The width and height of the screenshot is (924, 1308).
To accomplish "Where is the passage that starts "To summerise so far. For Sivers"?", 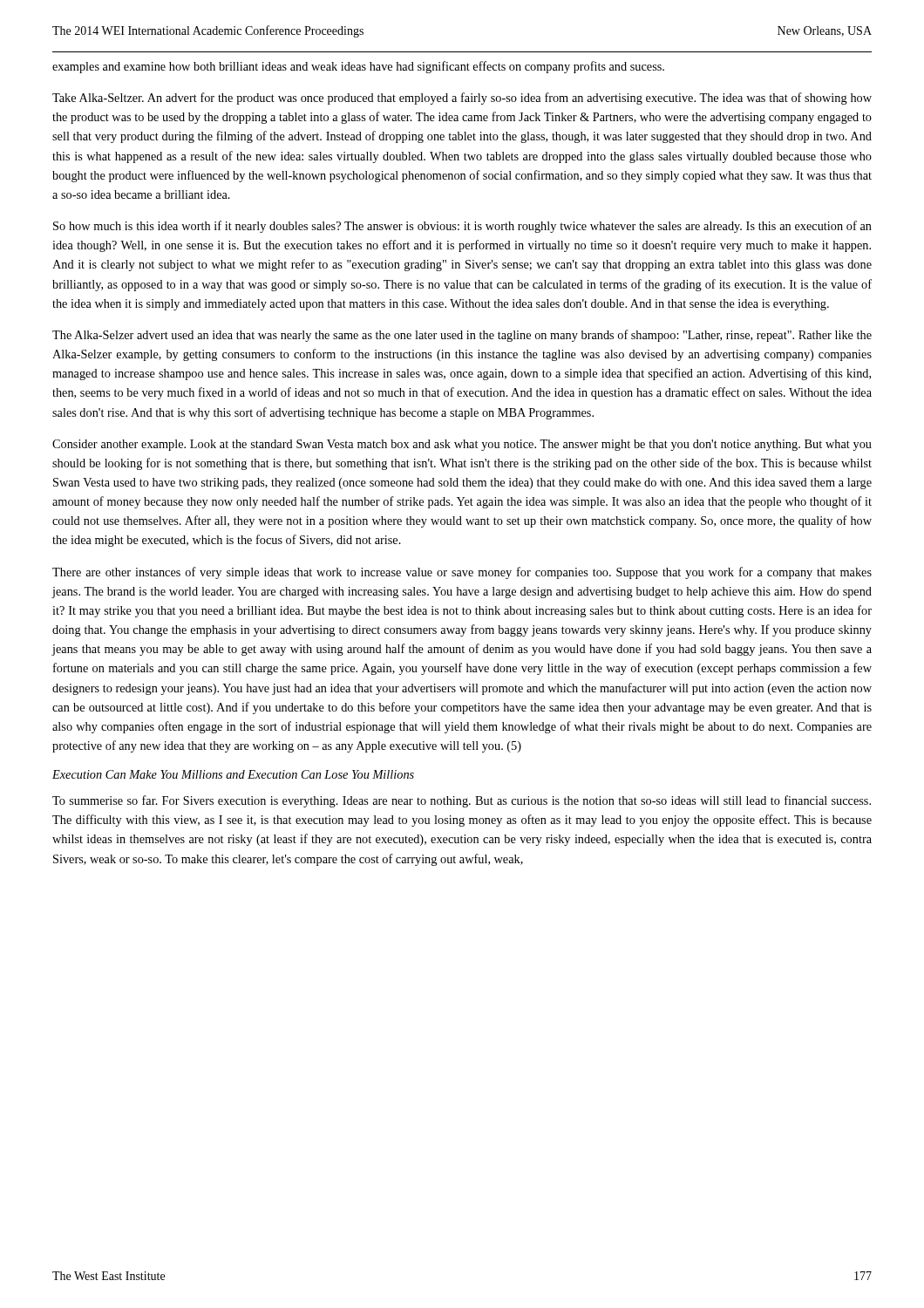I will (462, 830).
